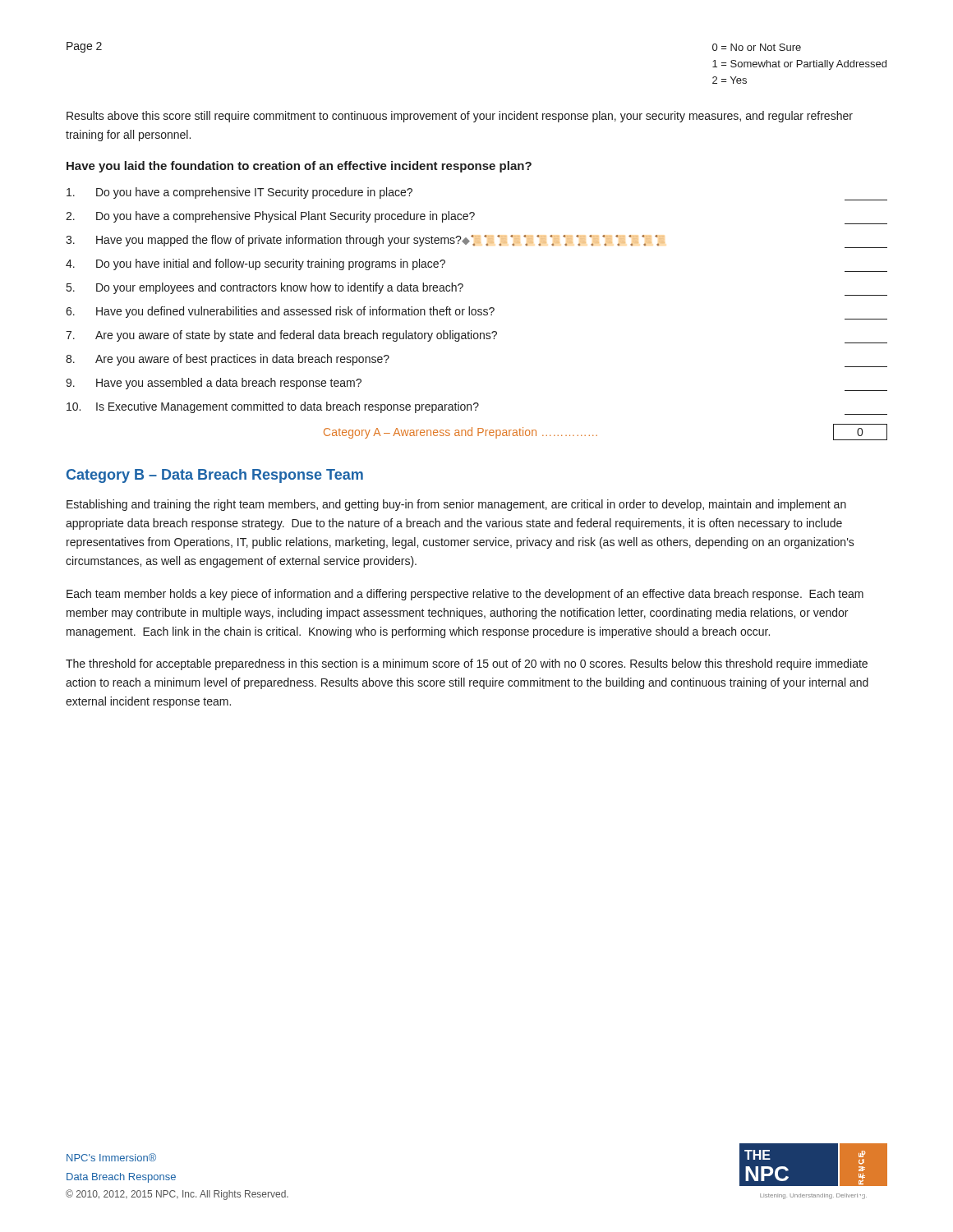Select the passage starting "Establishing and training the right team members, and"

[x=460, y=533]
